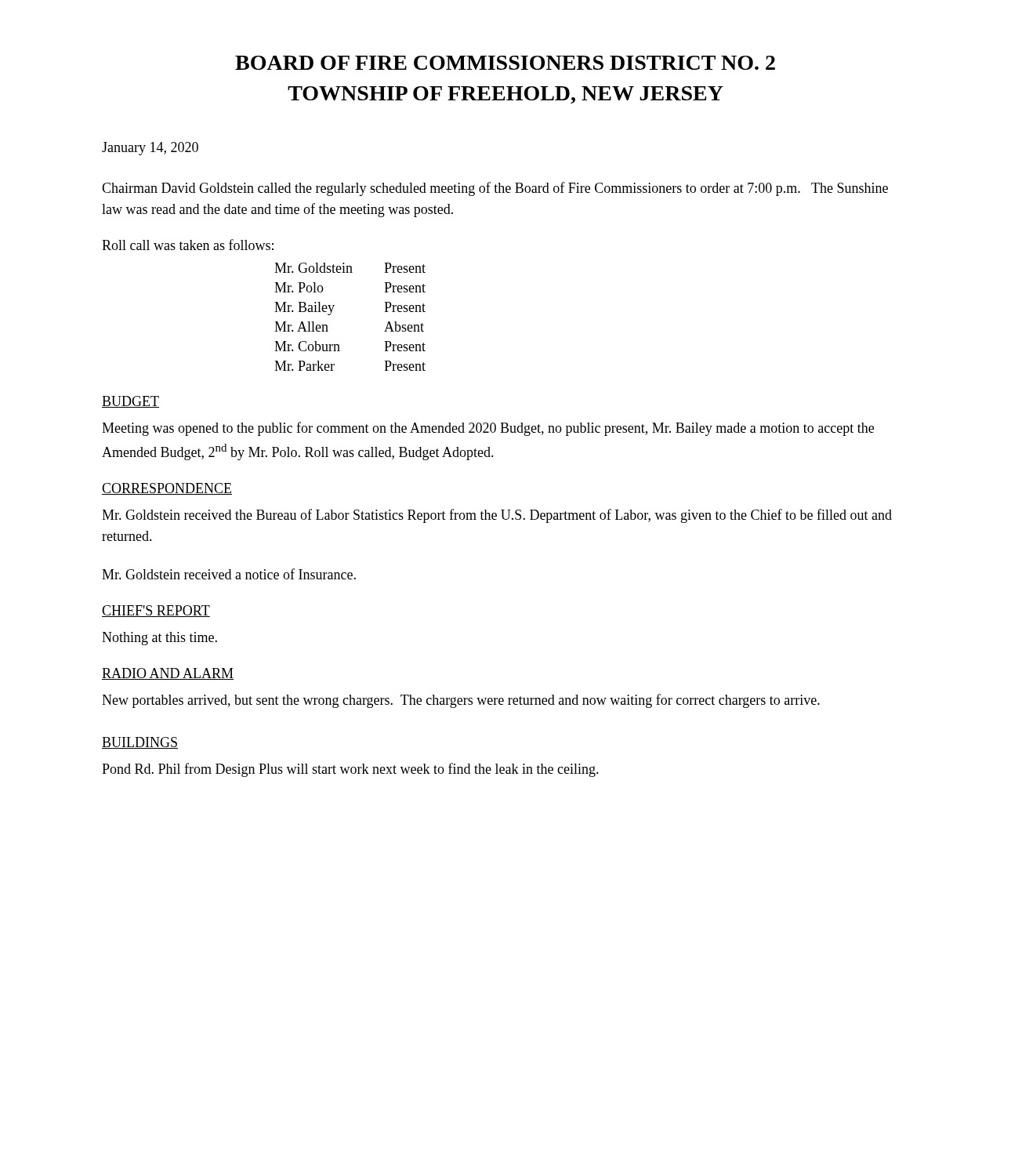Find the text block containing "New portables arrived, but"
This screenshot has height=1176, width=1011.
click(461, 700)
